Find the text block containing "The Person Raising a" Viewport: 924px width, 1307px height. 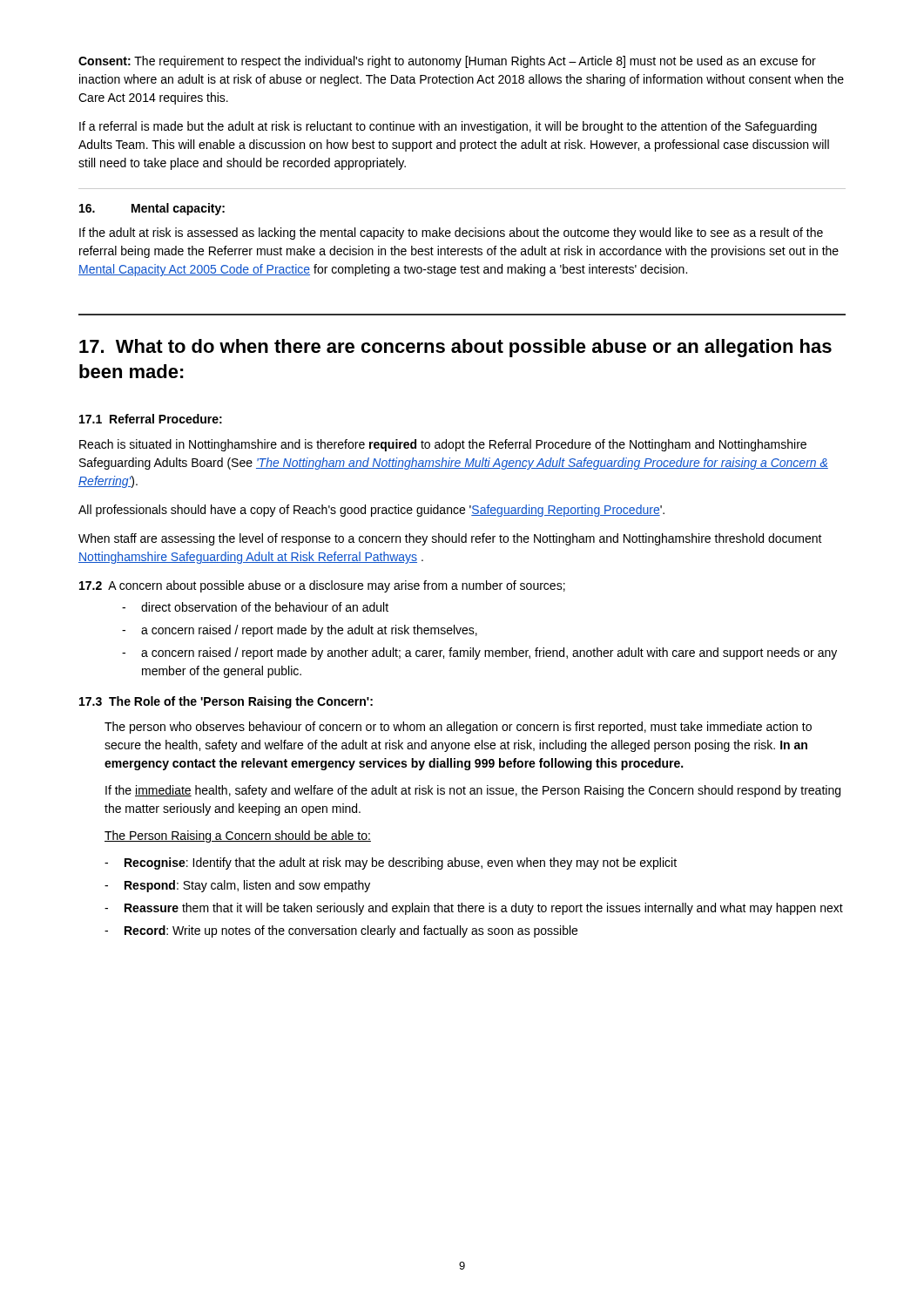(238, 836)
